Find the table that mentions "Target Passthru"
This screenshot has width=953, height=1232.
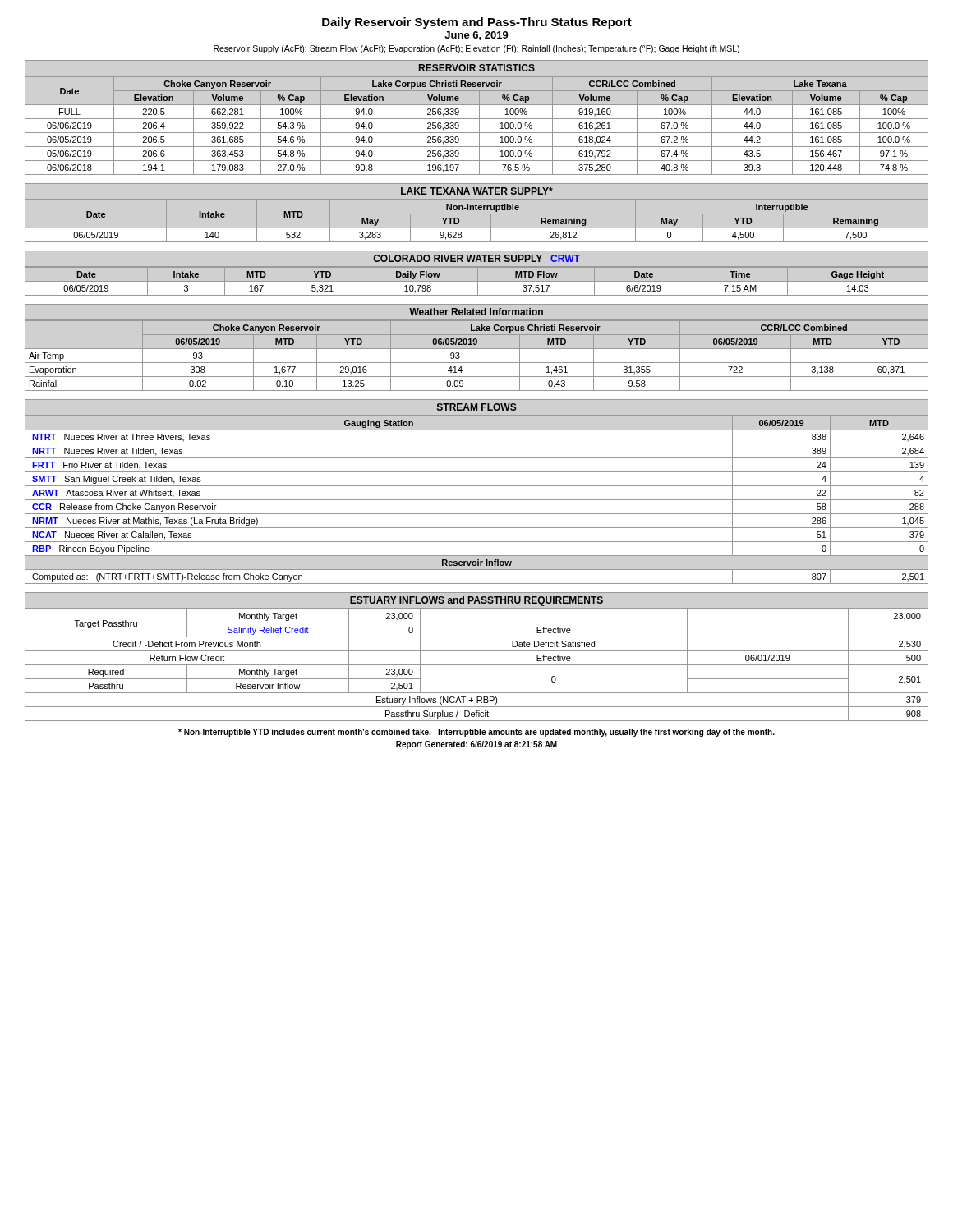tap(476, 665)
